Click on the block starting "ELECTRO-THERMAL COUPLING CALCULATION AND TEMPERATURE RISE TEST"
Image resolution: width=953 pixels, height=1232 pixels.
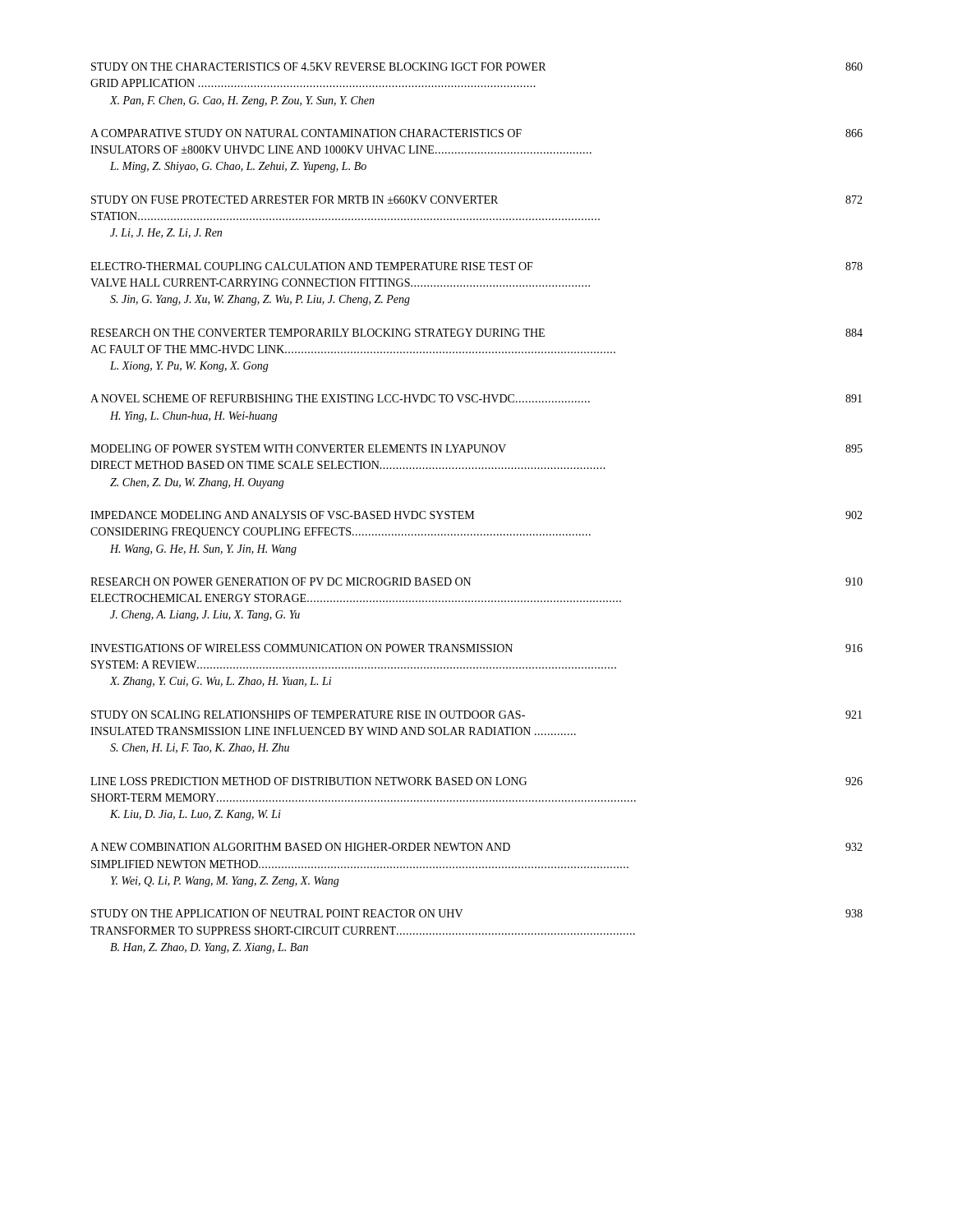point(476,283)
